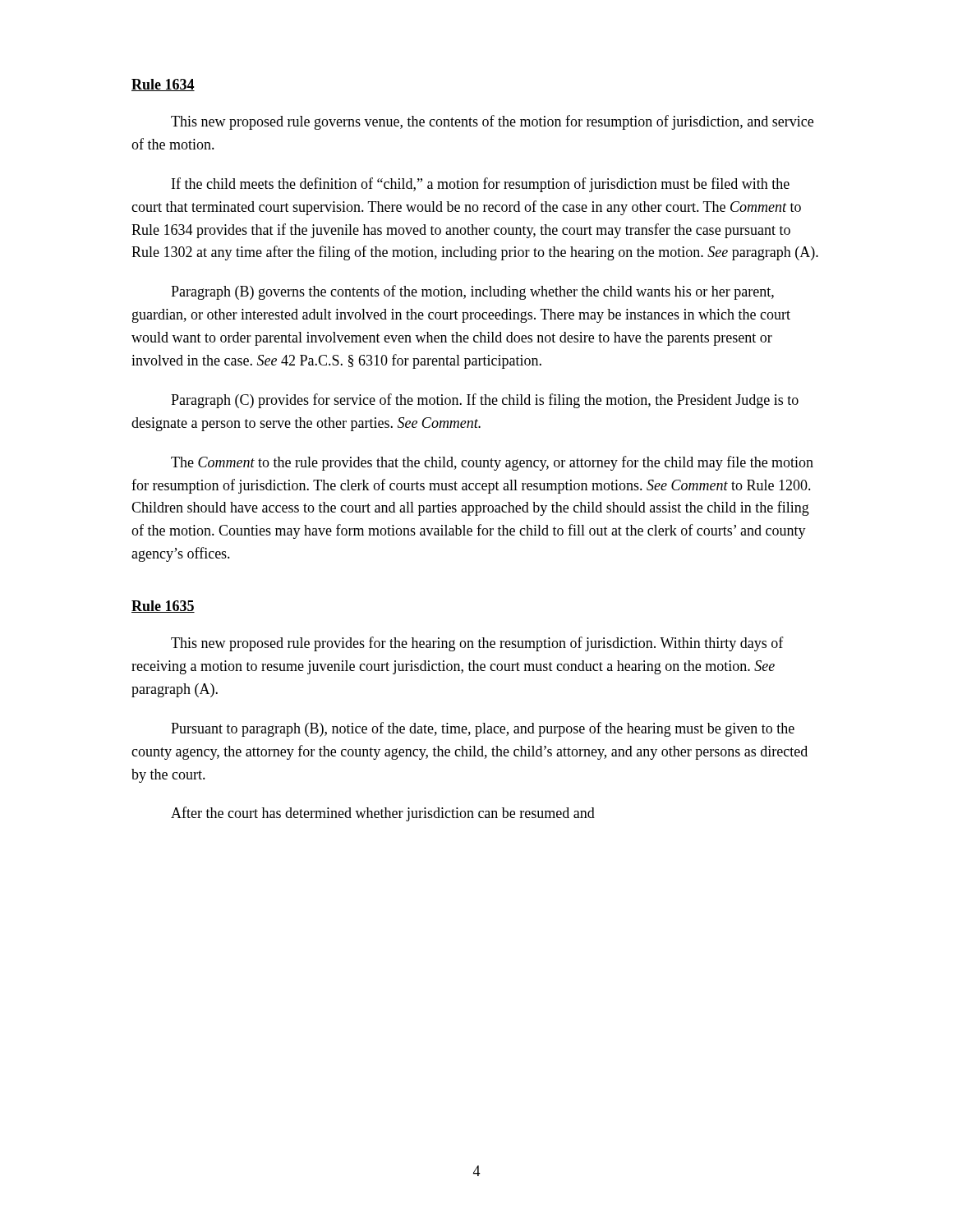953x1232 pixels.
Task: Click where it says "Rule 1635"
Action: click(x=163, y=606)
